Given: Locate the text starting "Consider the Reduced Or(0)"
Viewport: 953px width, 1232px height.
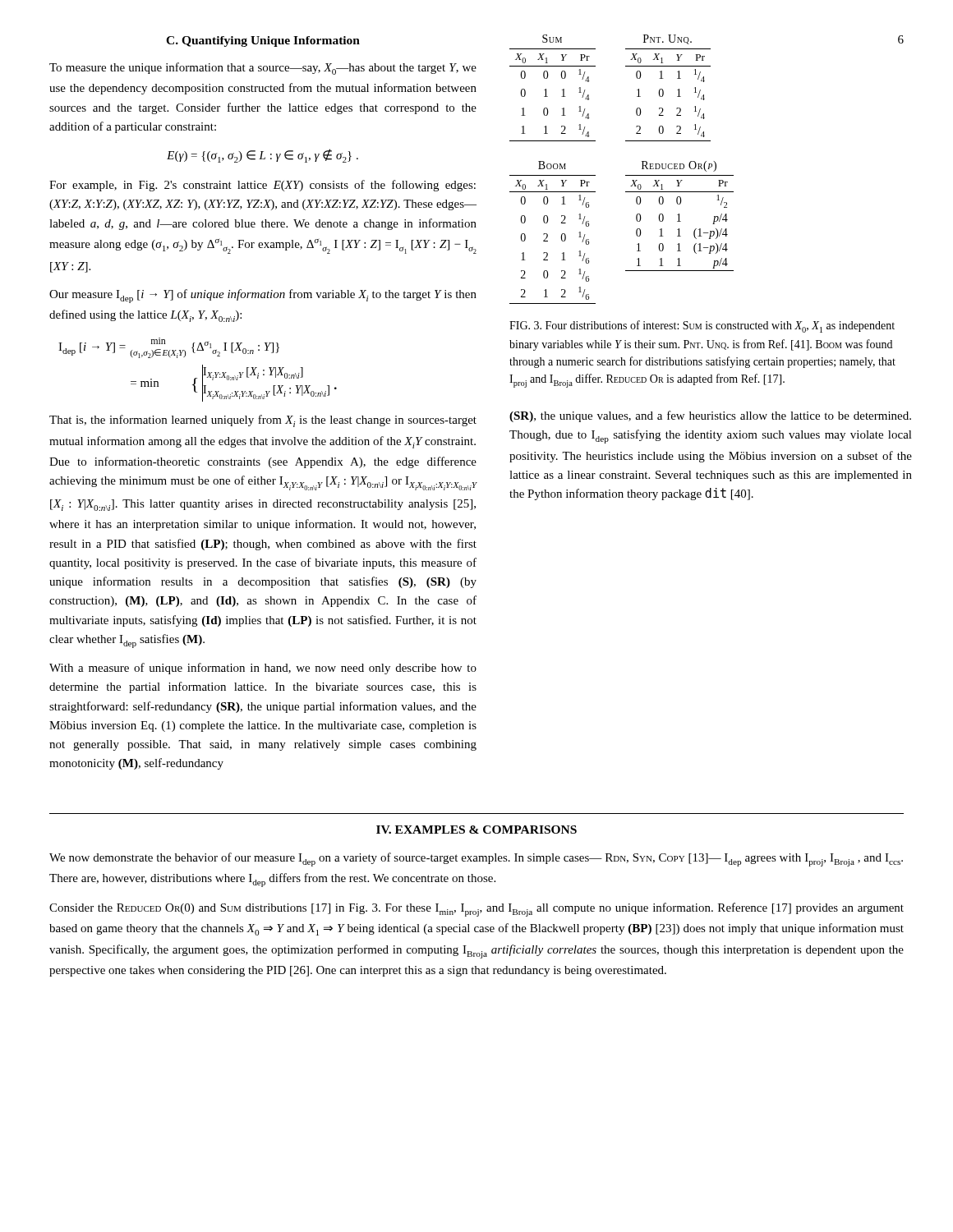Looking at the screenshot, I should click(476, 939).
